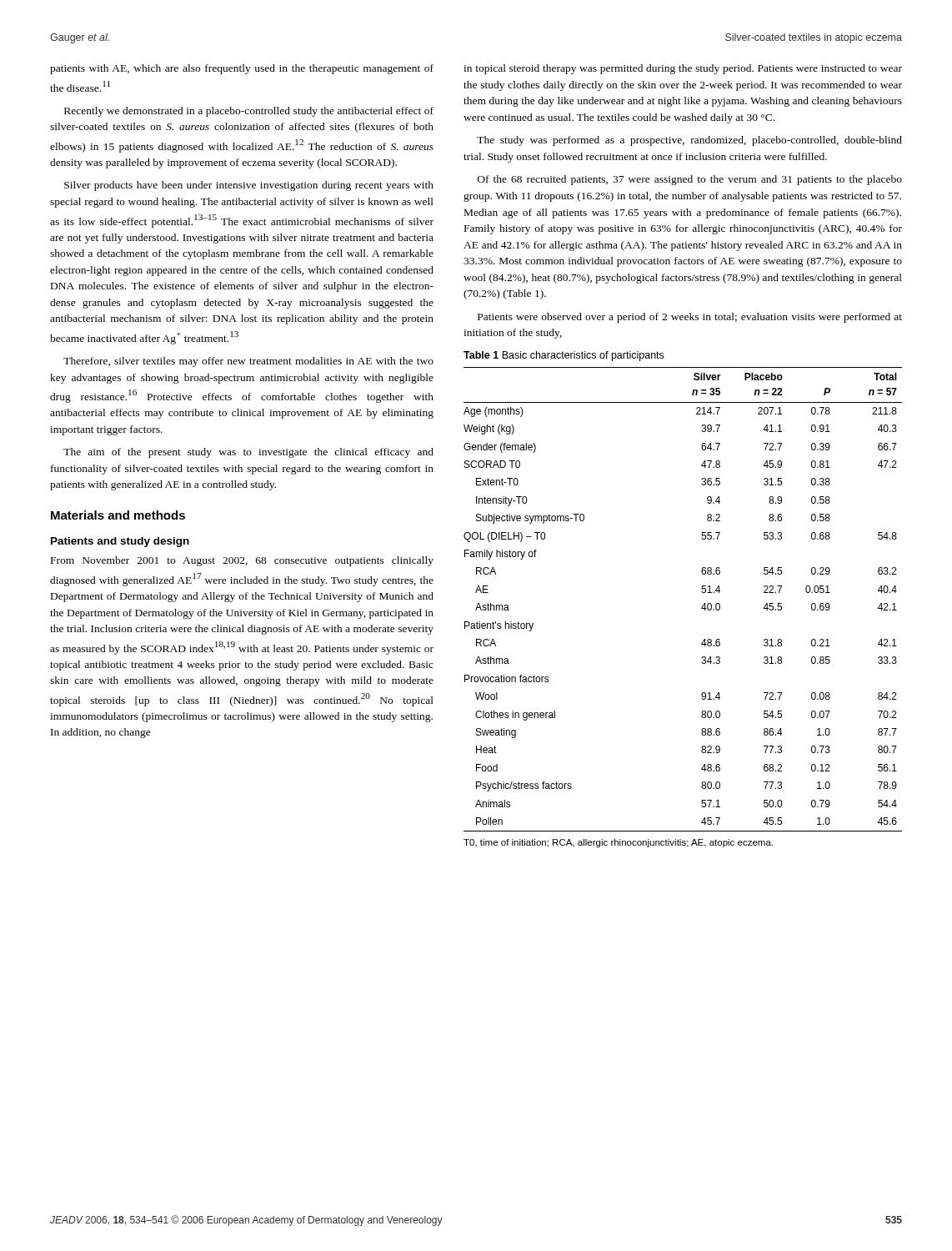The image size is (952, 1251).
Task: Click the table
Action: (683, 599)
